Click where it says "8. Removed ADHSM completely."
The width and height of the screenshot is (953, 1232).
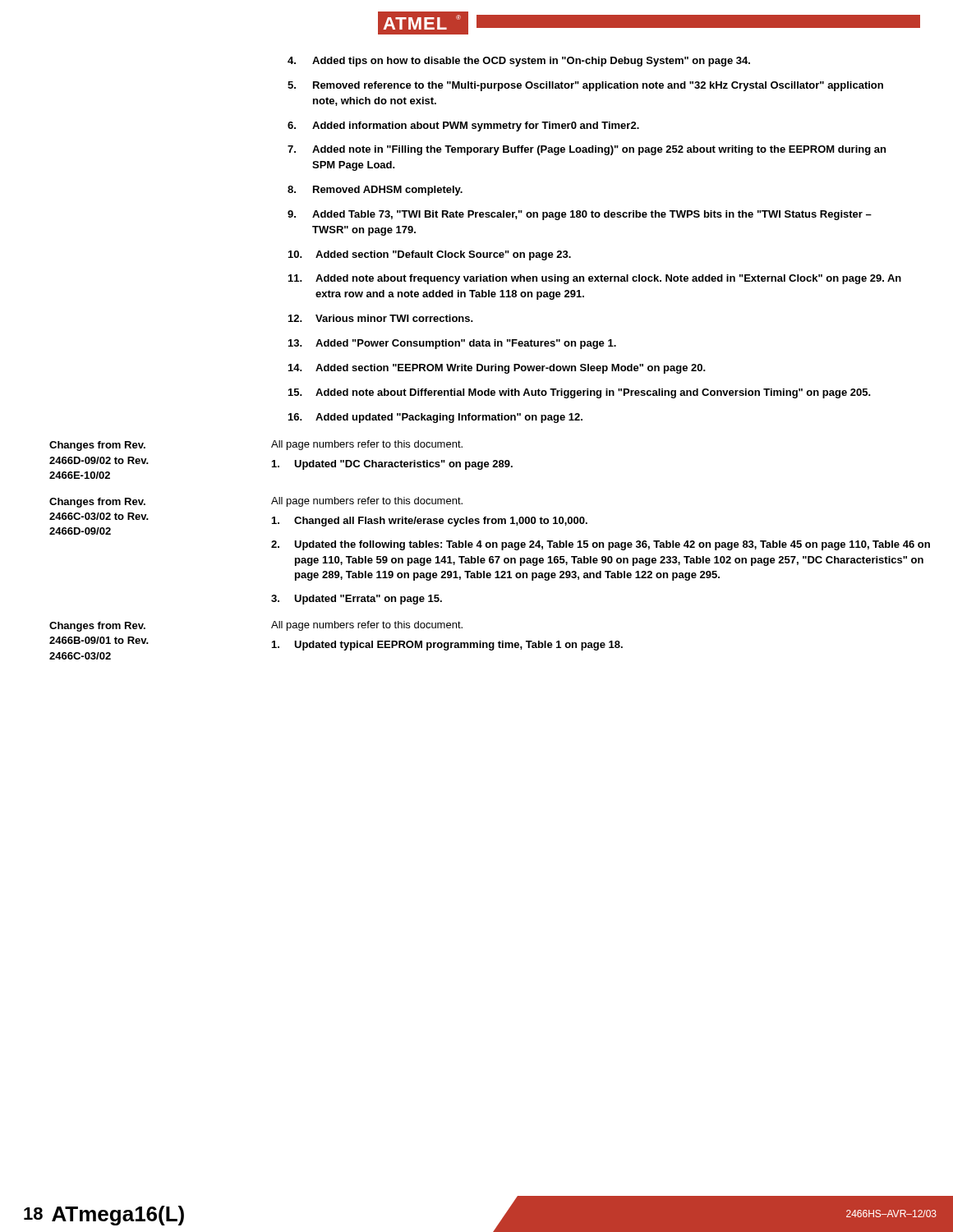[375, 190]
